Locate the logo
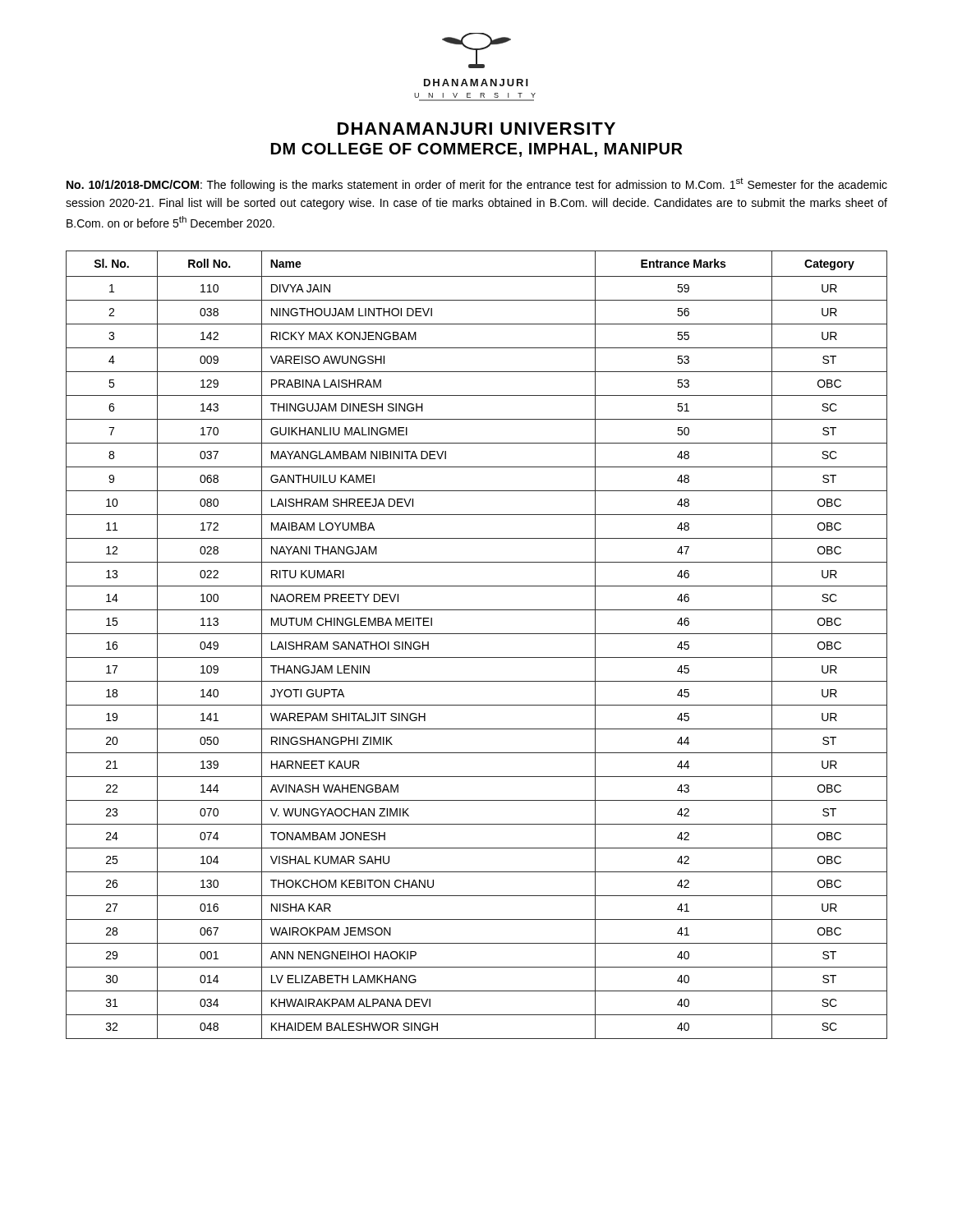Image resolution: width=953 pixels, height=1232 pixels. tap(476, 71)
